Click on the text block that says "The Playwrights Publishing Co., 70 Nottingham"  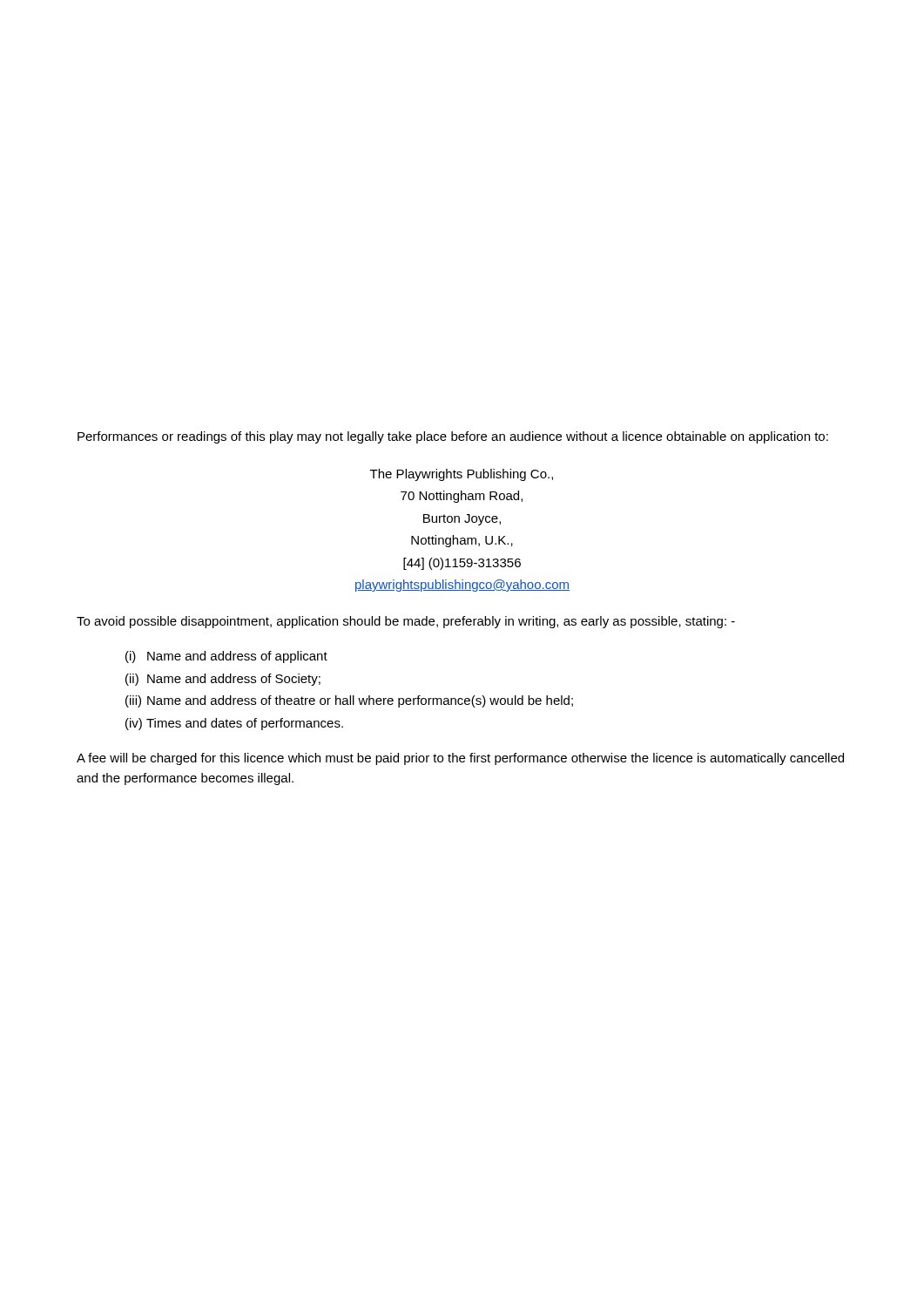coord(462,529)
